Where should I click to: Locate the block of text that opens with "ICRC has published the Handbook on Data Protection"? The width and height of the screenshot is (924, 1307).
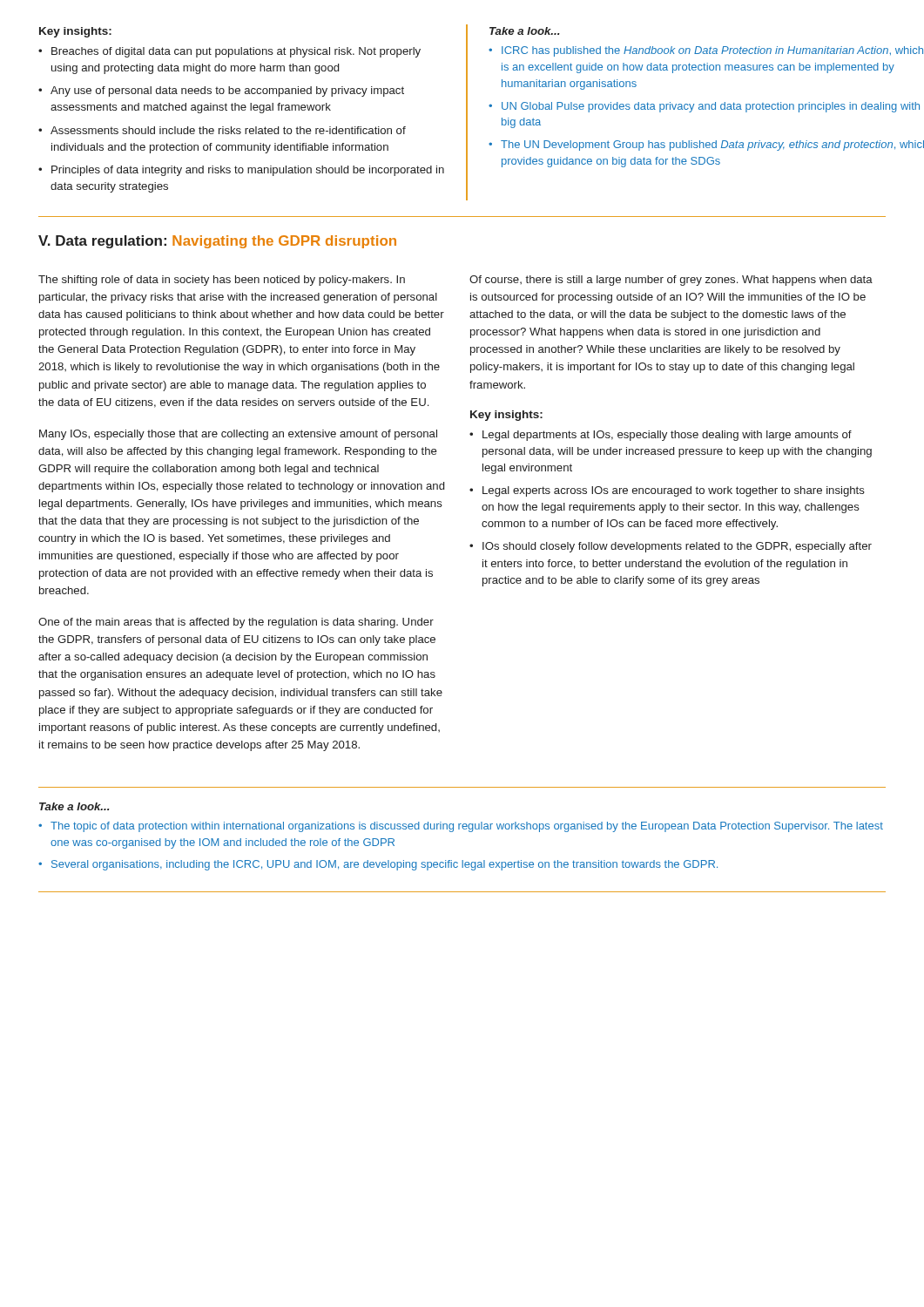tap(706, 67)
